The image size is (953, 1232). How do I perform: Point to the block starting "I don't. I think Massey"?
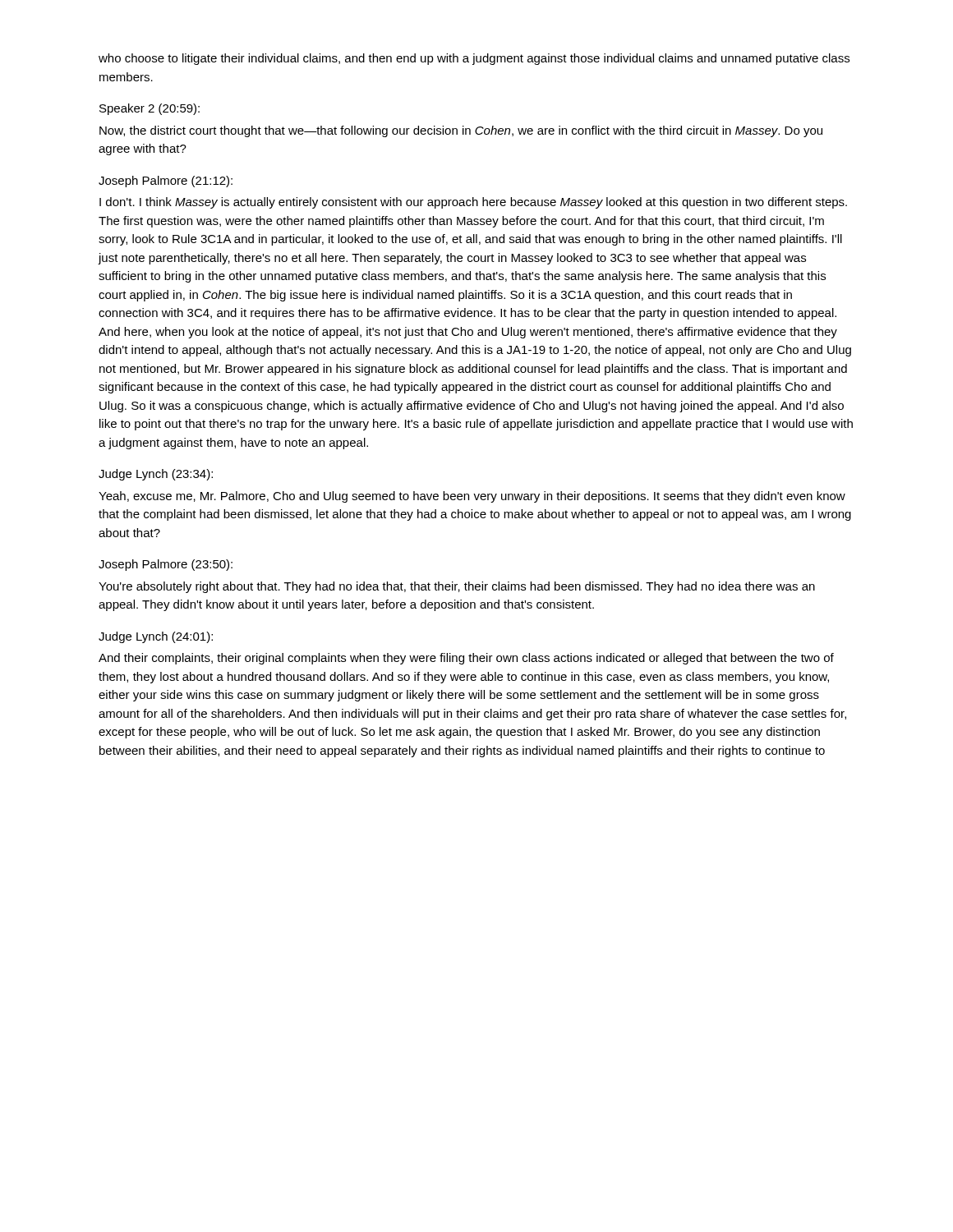pyautogui.click(x=476, y=322)
